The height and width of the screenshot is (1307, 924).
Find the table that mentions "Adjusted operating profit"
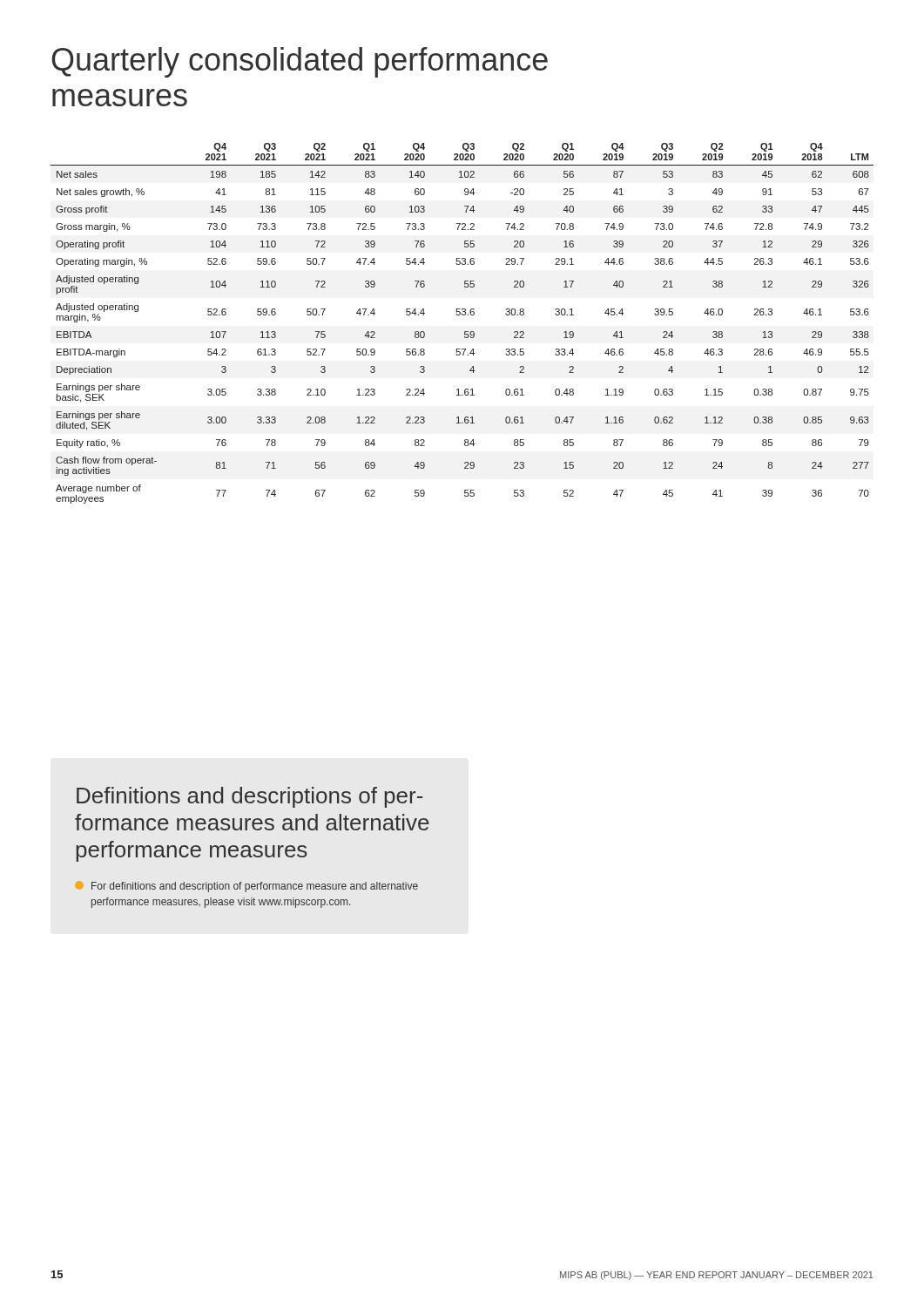coord(462,323)
